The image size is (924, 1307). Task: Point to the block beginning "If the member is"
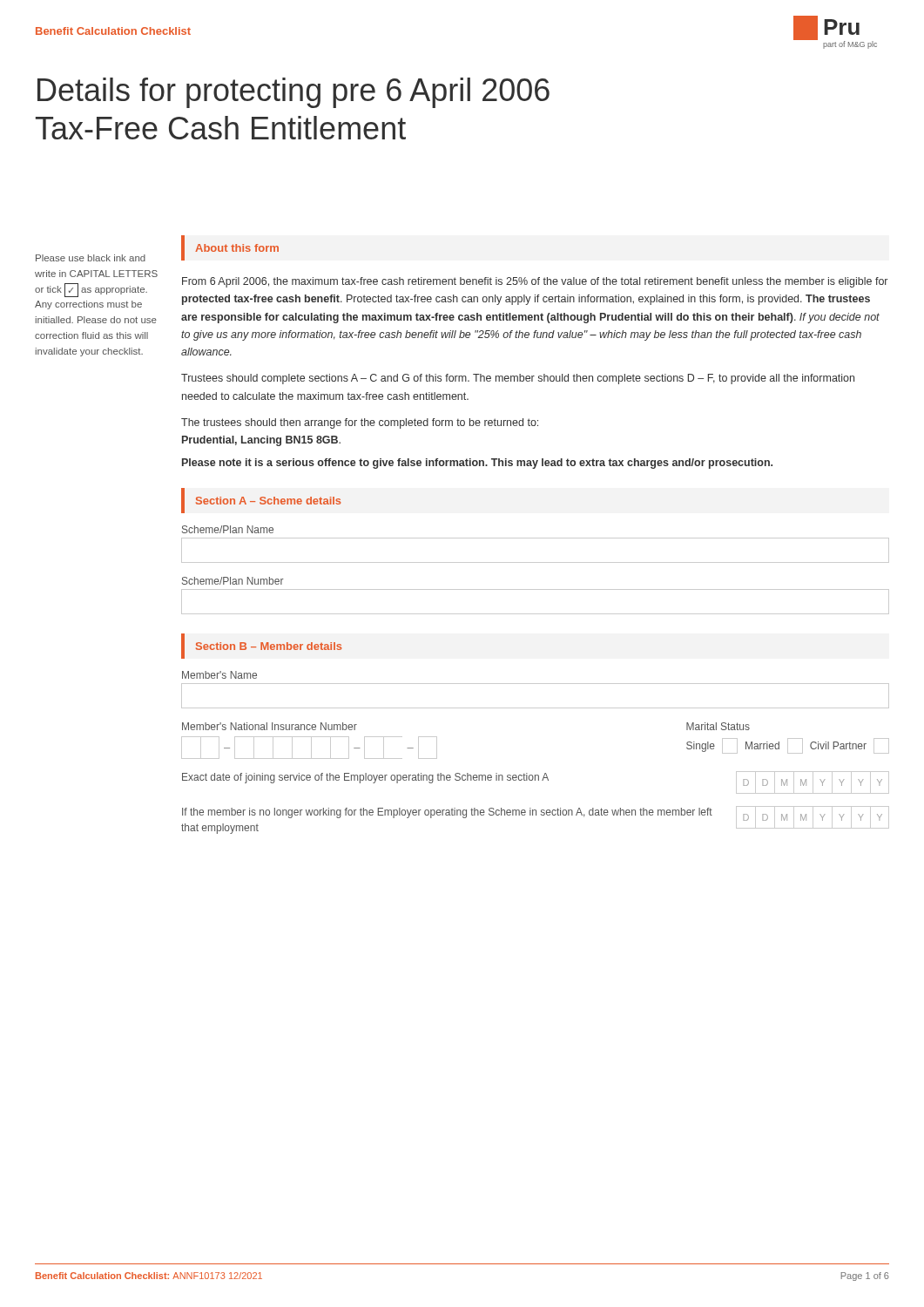tap(447, 819)
